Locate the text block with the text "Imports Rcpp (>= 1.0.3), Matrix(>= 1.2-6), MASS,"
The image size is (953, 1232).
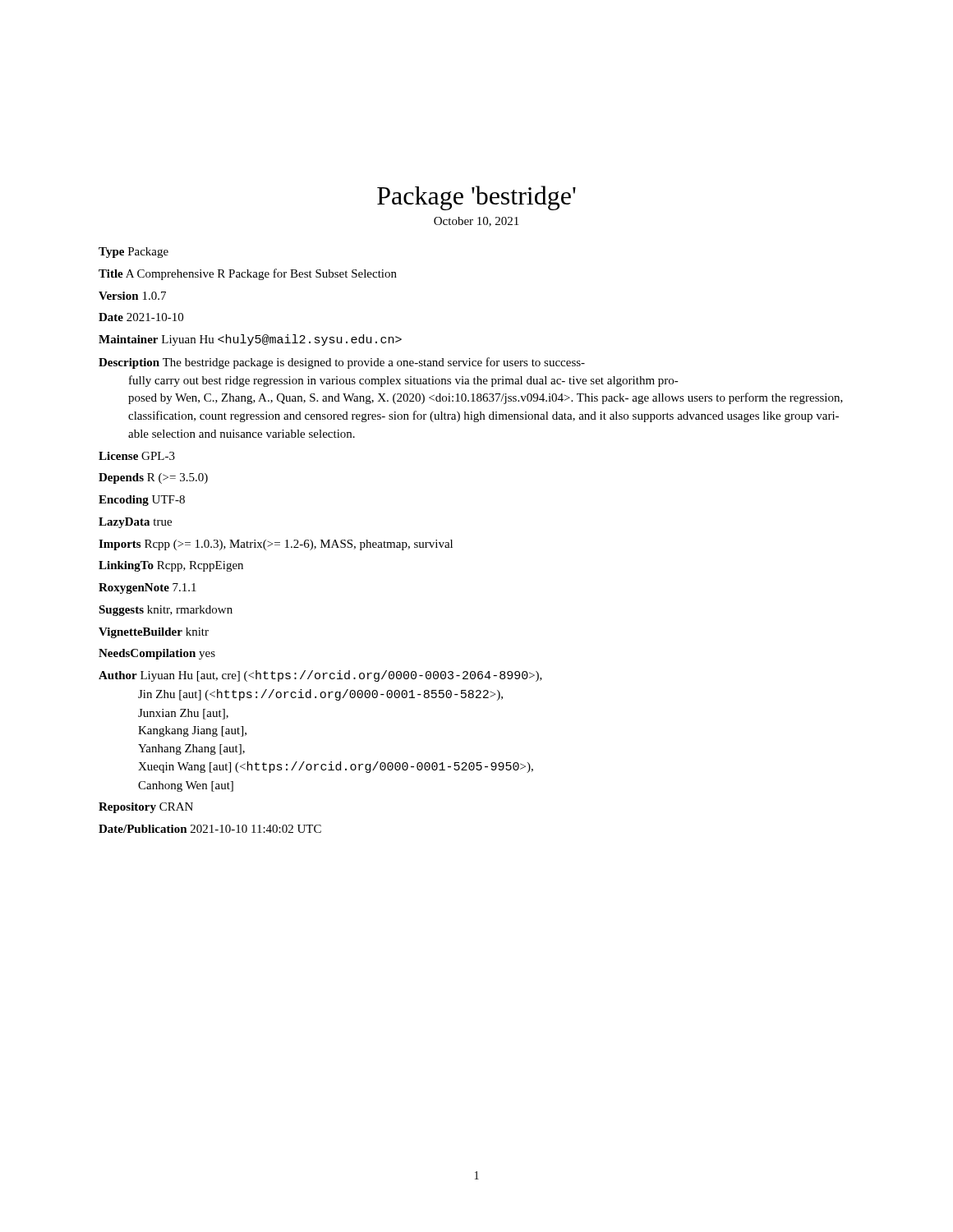click(x=276, y=543)
